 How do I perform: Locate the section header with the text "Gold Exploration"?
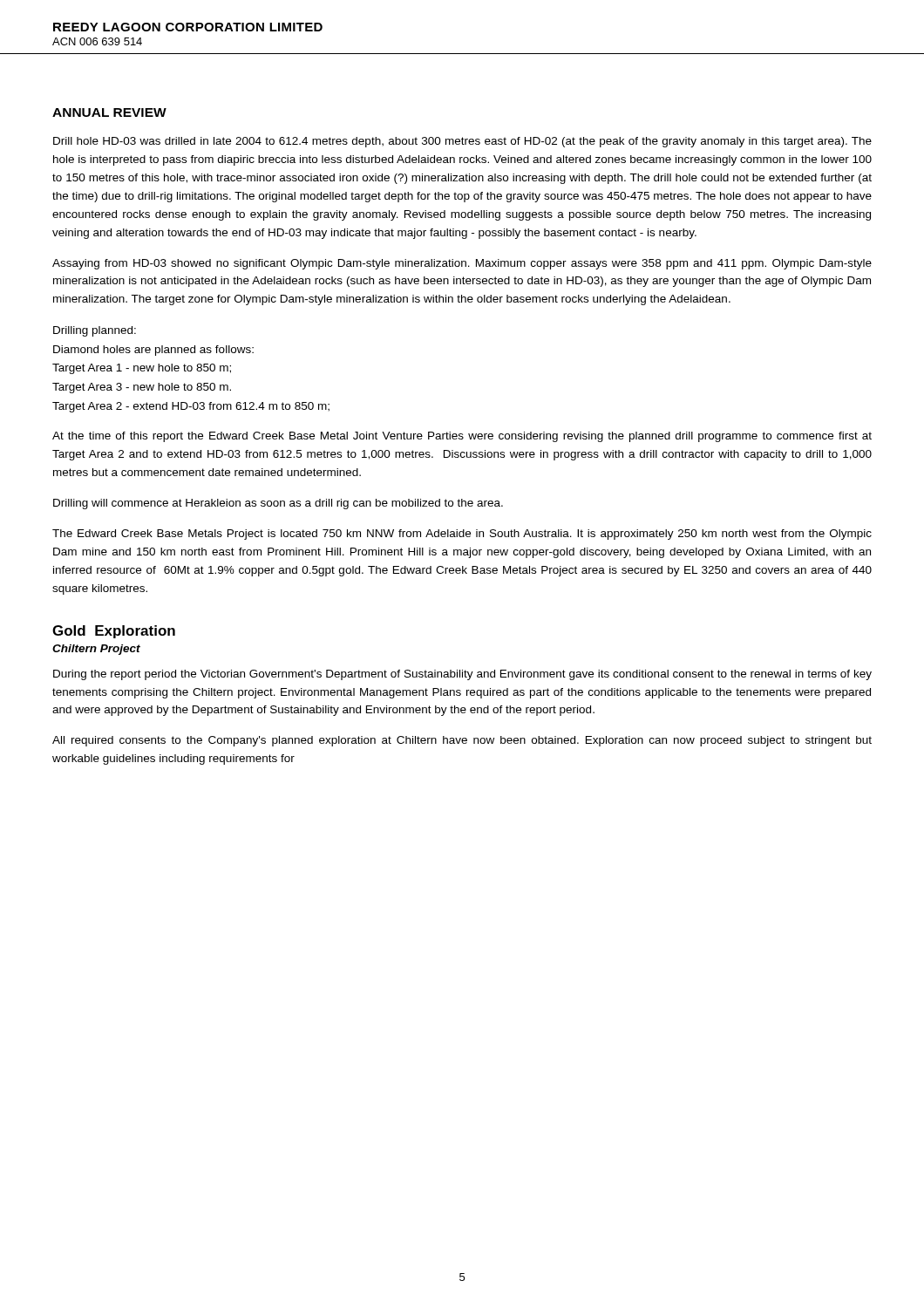click(x=114, y=632)
